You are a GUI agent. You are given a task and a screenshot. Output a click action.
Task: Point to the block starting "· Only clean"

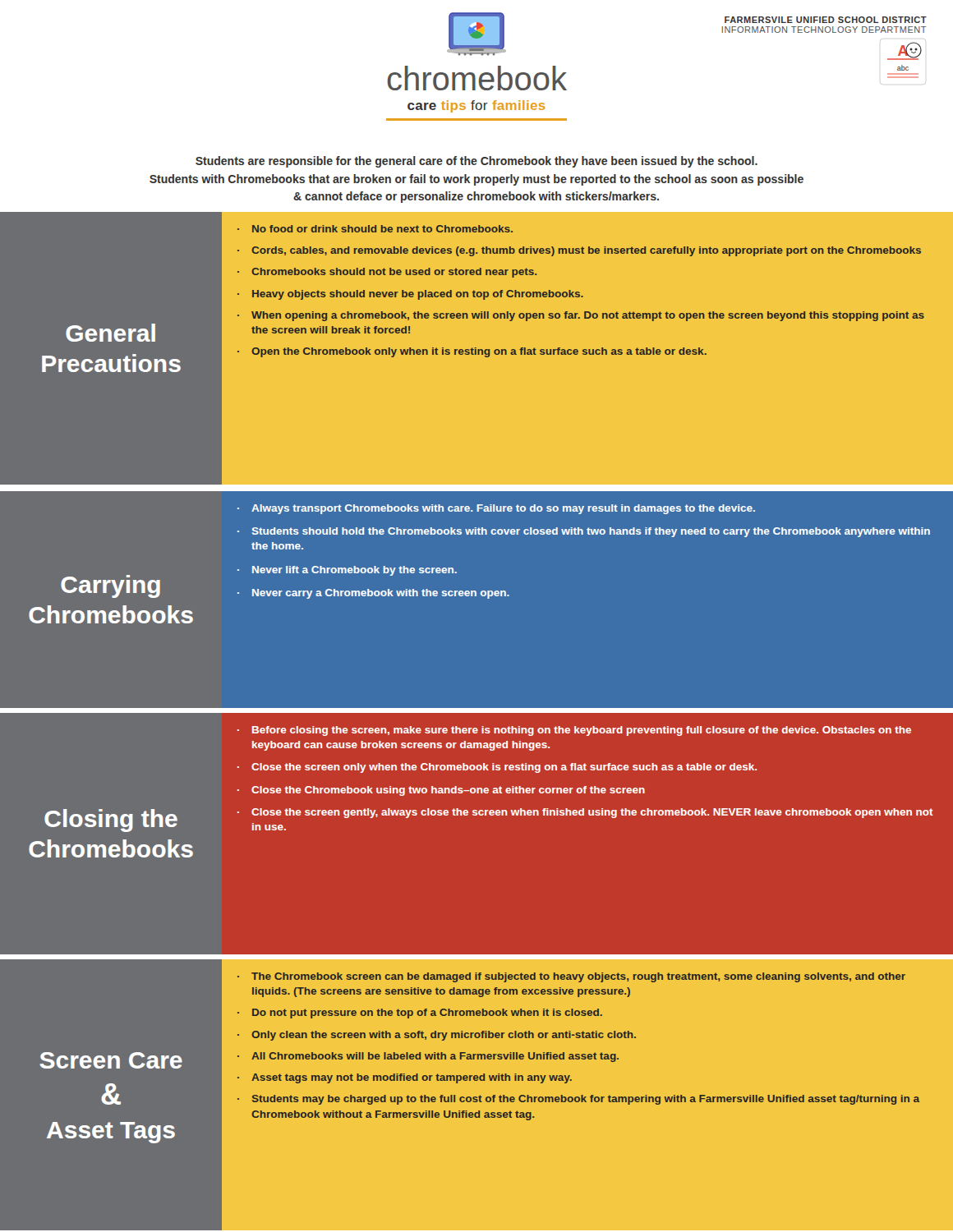click(x=437, y=1035)
